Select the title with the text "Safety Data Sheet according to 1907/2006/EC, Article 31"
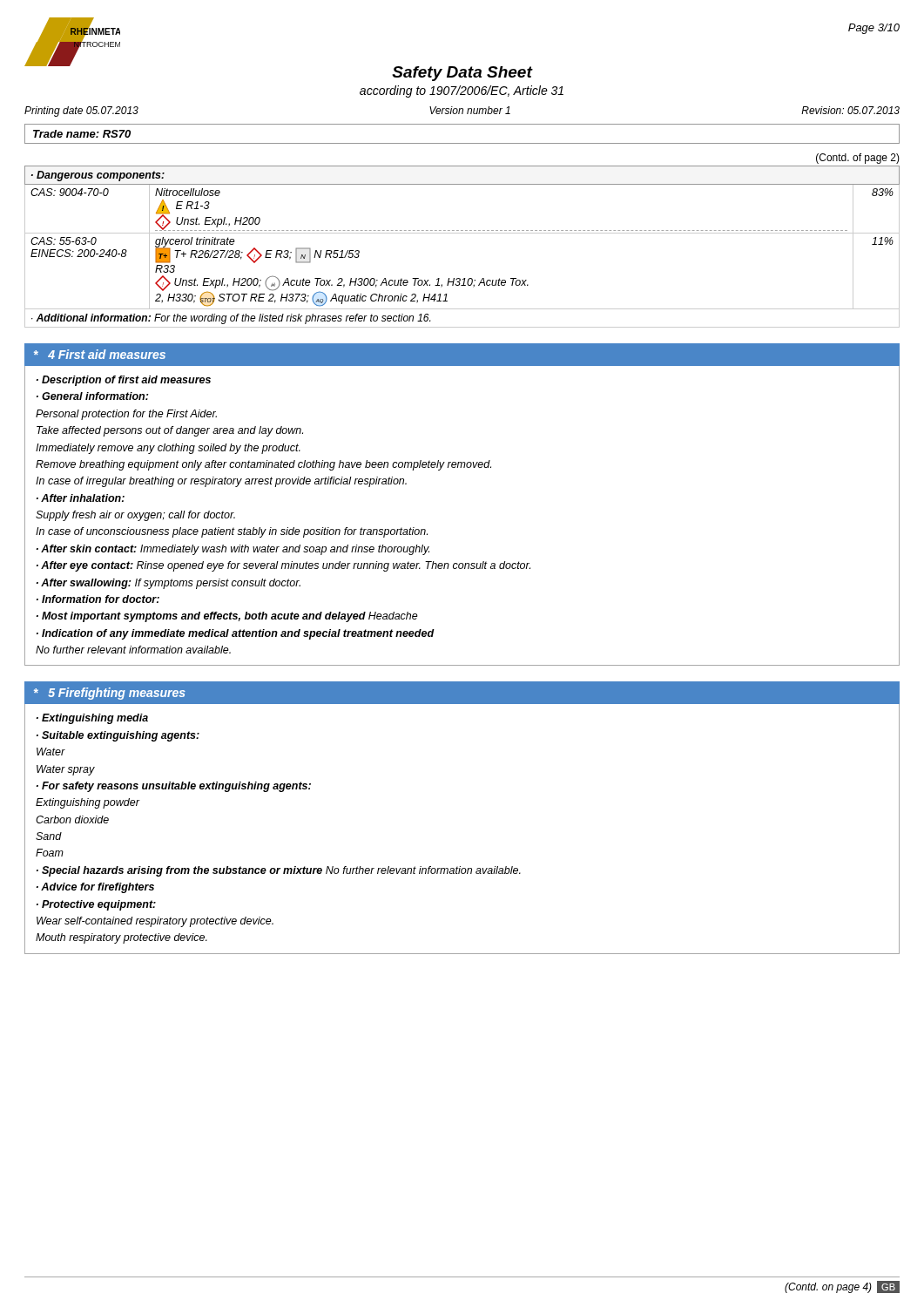 tap(462, 80)
